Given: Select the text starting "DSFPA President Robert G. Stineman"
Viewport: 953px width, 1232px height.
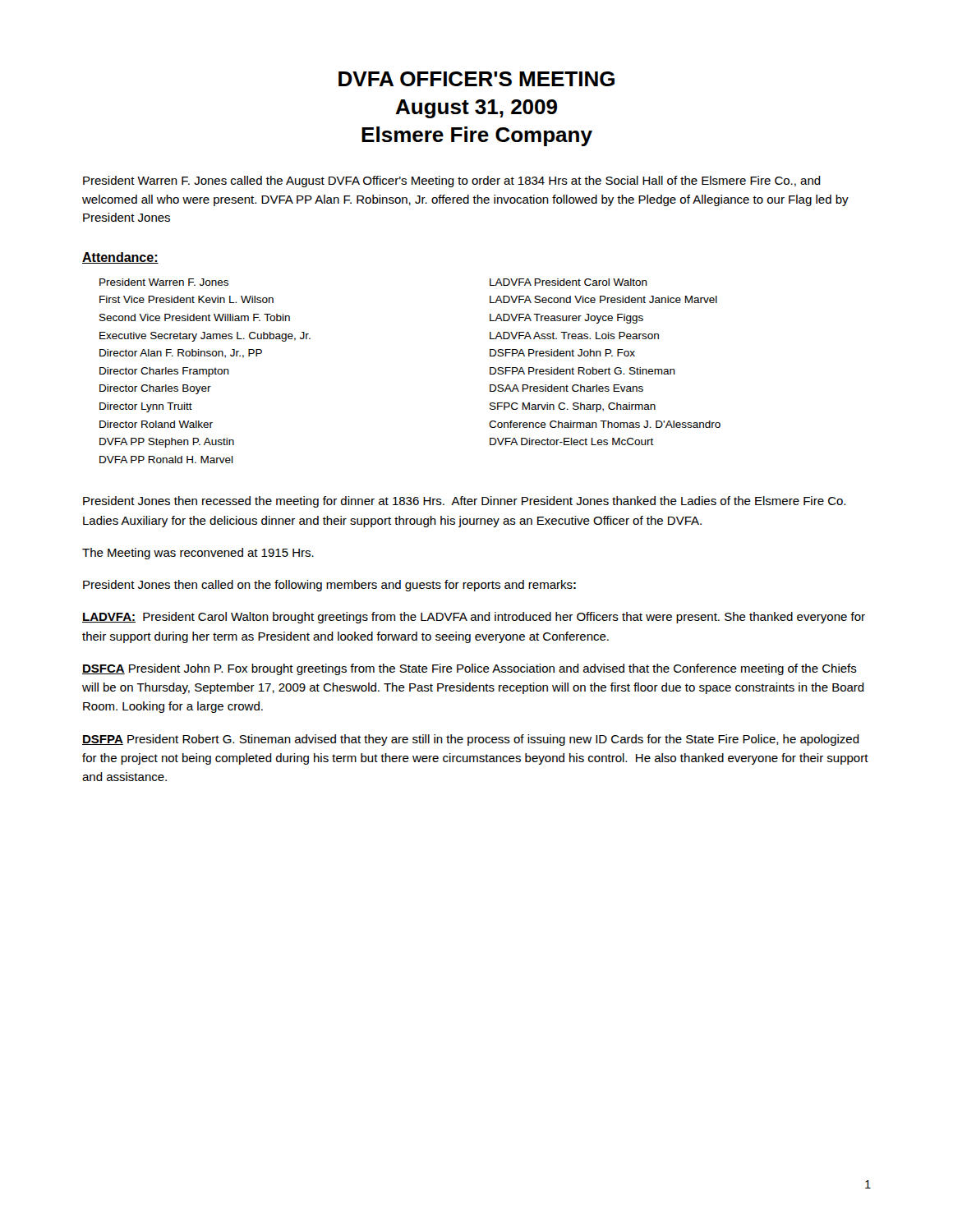Looking at the screenshot, I should coord(475,758).
